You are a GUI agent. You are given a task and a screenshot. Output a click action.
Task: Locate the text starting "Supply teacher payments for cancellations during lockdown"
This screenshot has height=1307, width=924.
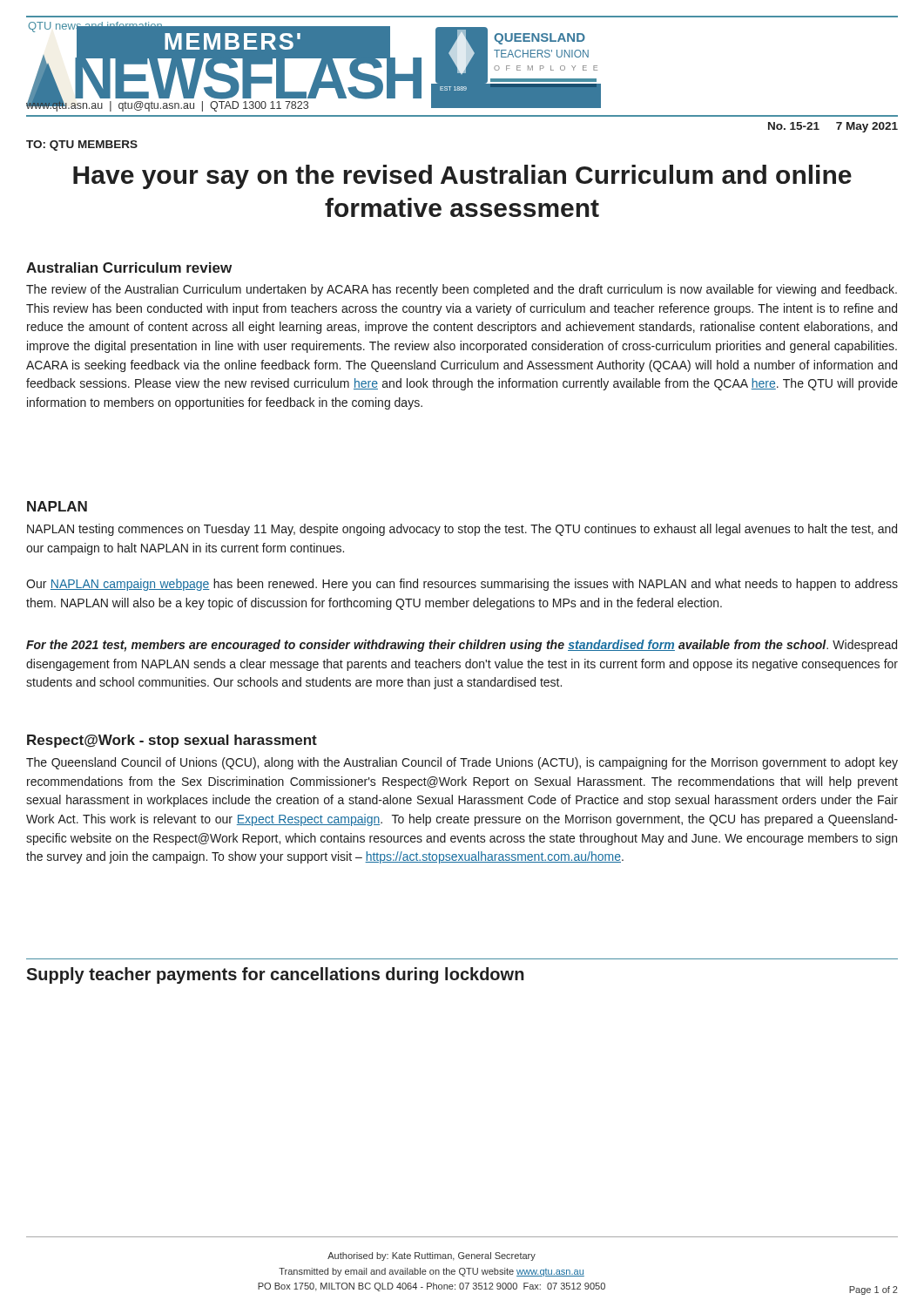point(275,974)
